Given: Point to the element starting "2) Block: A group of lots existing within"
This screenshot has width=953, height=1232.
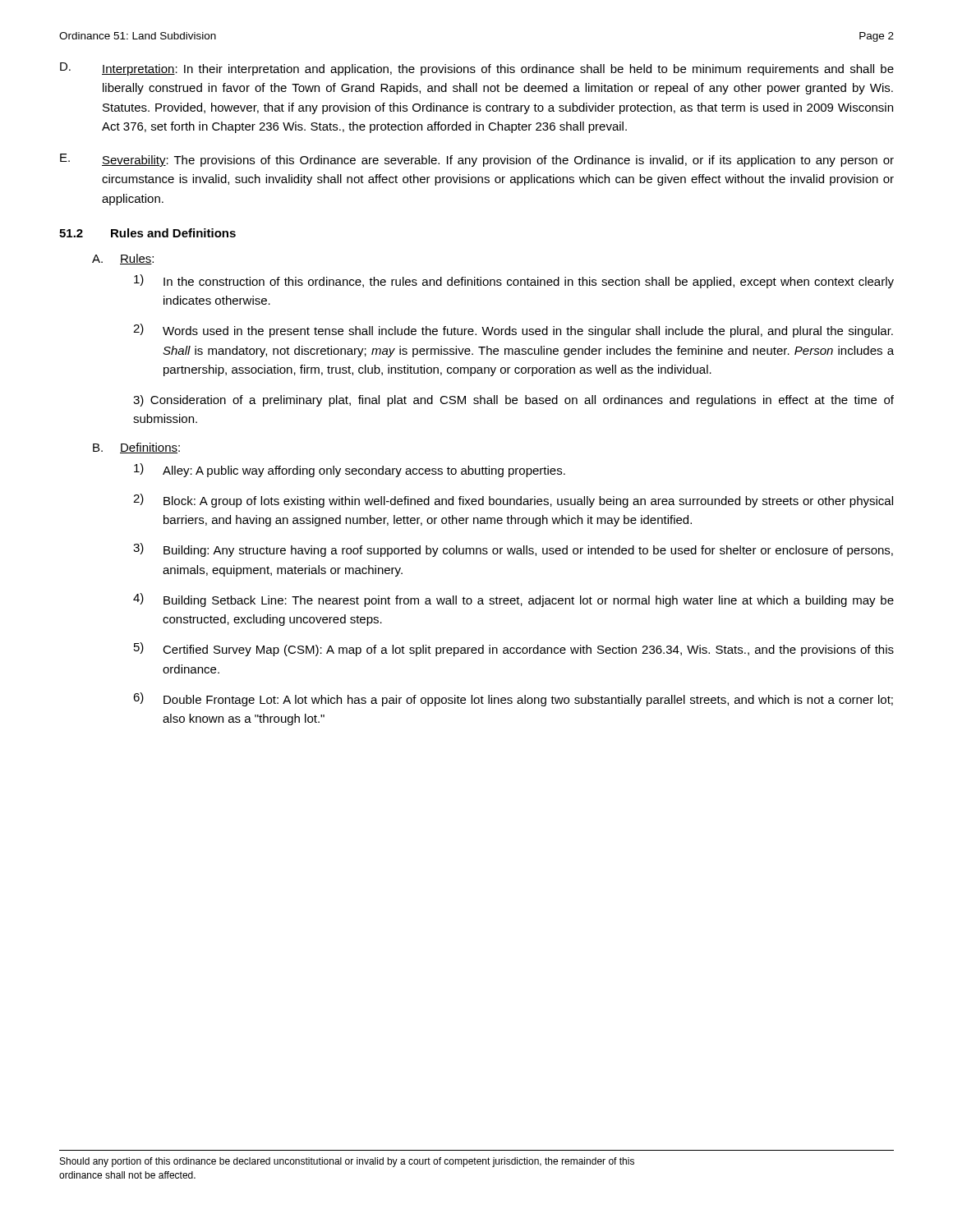Looking at the screenshot, I should [513, 510].
